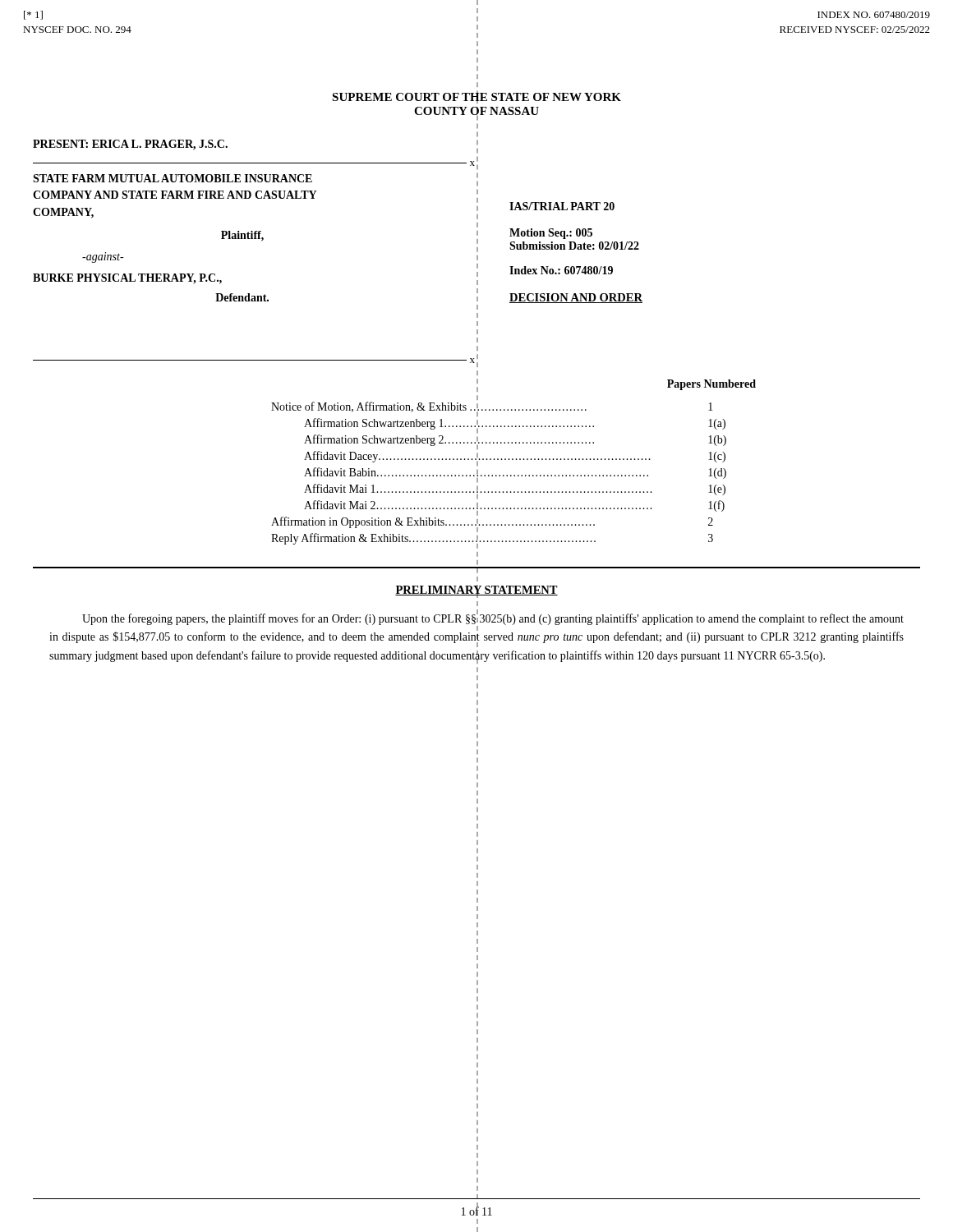Find the text with the text "BURKE PHYSICAL THERAPY, P.C.,"
This screenshot has width=953, height=1232.
coord(127,278)
